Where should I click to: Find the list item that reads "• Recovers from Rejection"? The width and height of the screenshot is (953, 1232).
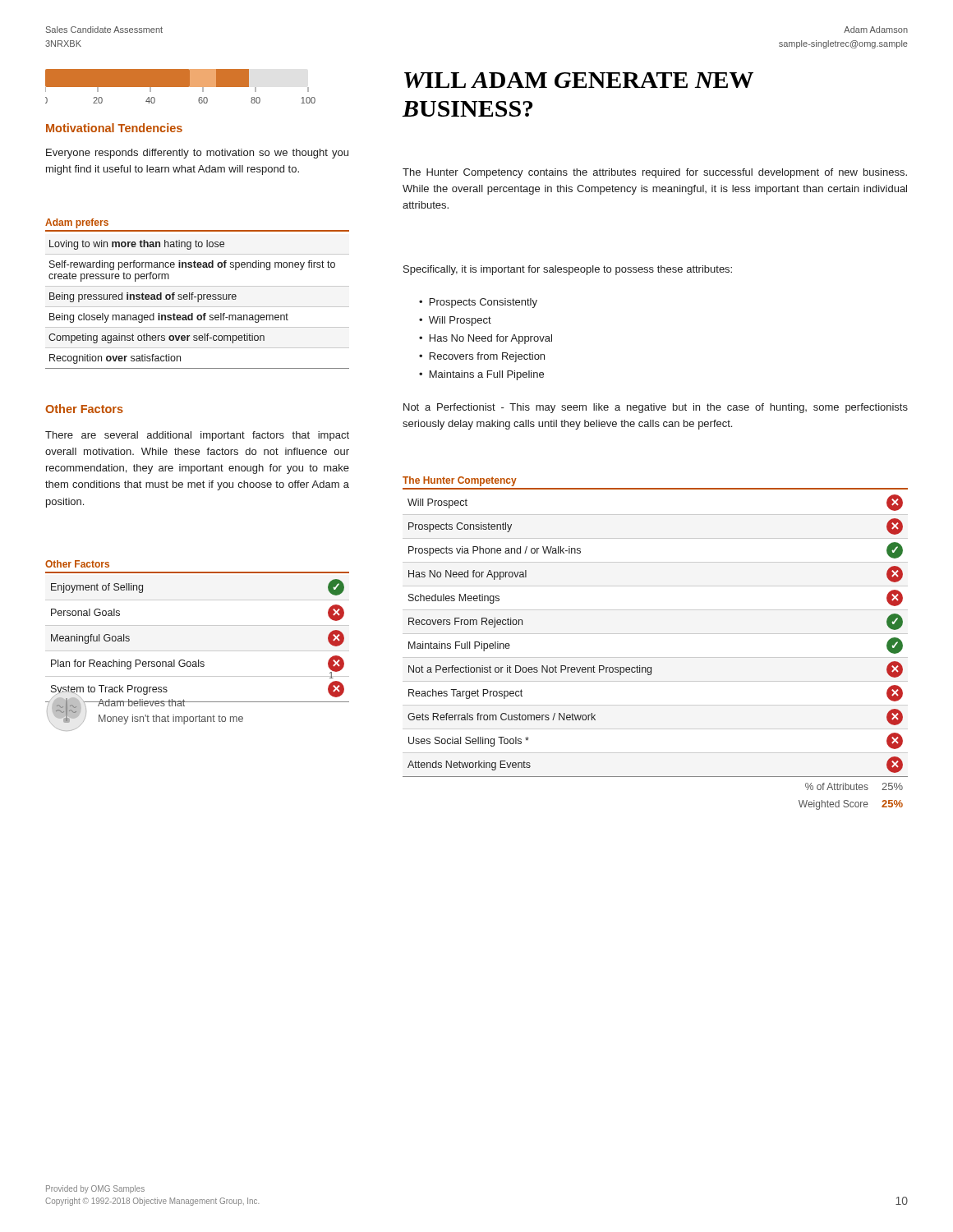482,356
